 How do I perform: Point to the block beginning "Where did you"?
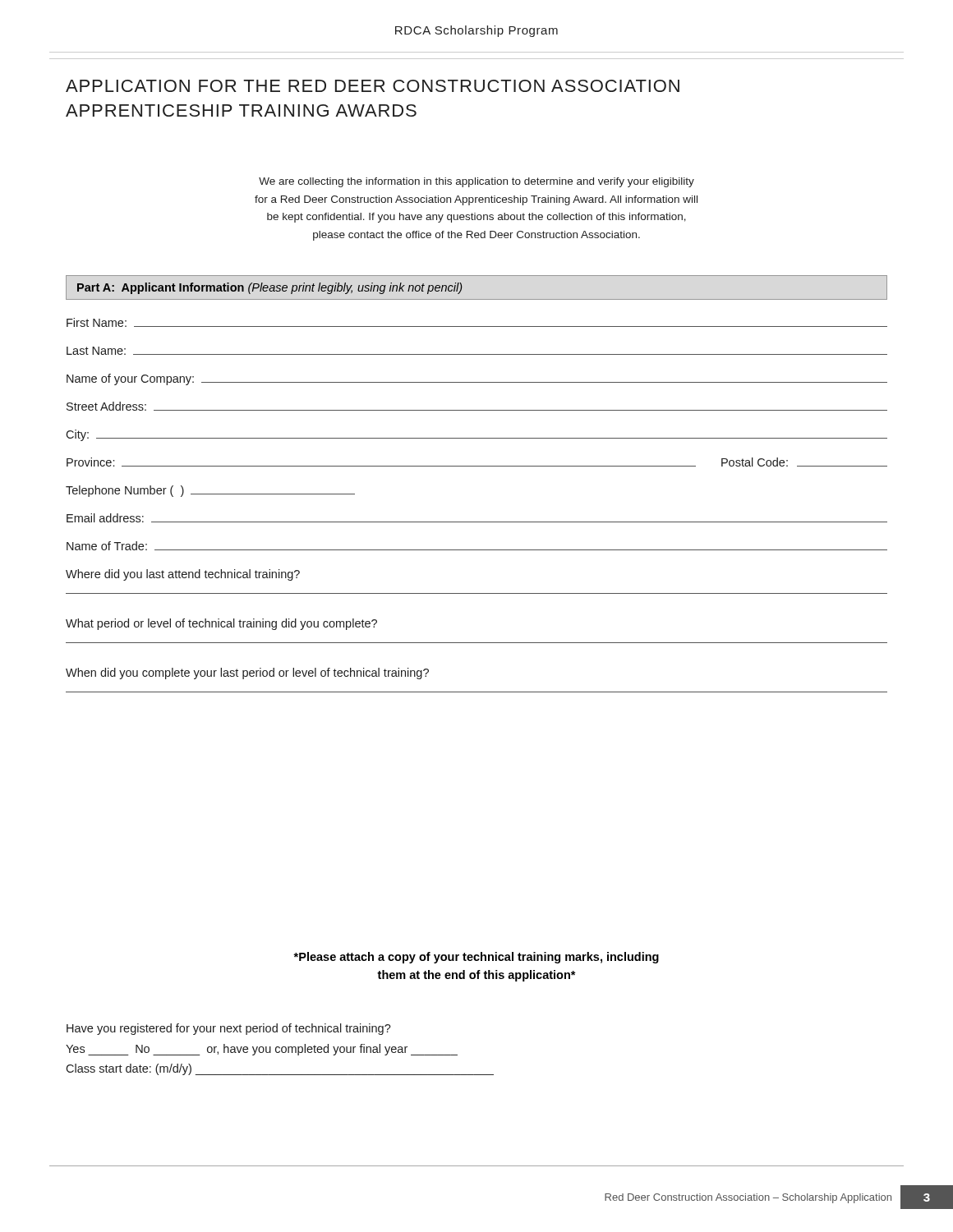pos(183,575)
